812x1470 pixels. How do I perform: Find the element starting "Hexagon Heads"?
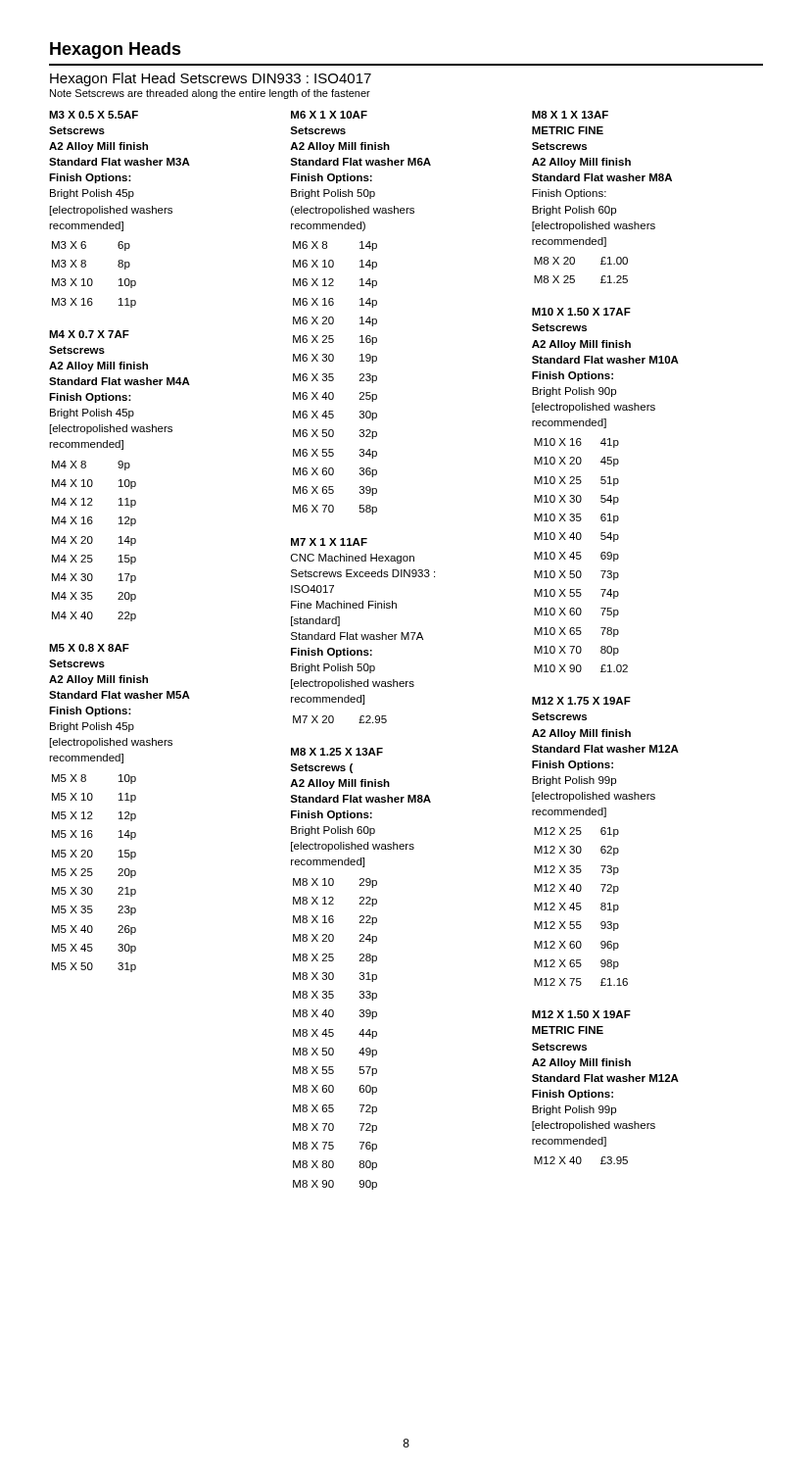pyautogui.click(x=115, y=49)
